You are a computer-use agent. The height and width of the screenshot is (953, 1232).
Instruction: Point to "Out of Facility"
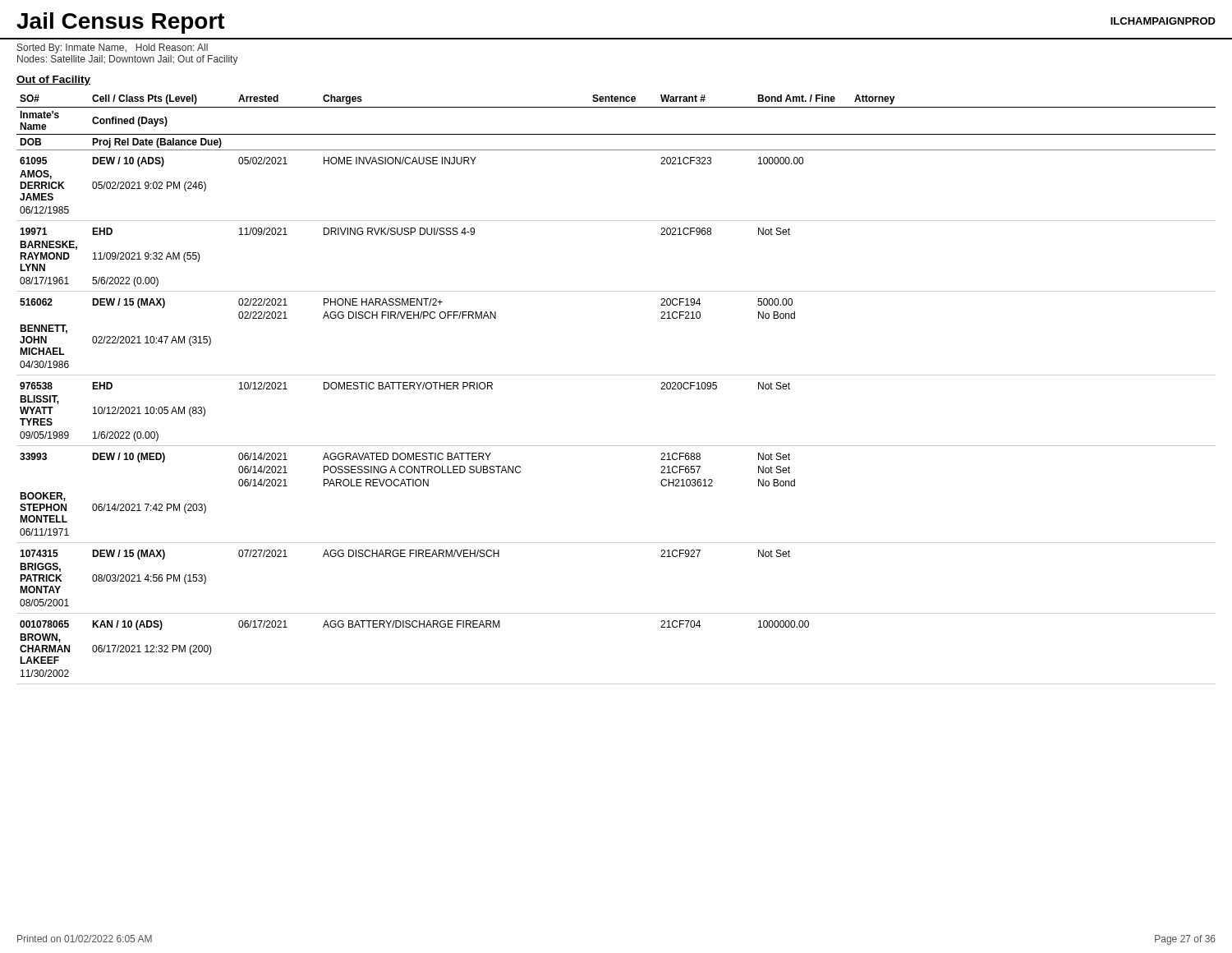point(53,79)
